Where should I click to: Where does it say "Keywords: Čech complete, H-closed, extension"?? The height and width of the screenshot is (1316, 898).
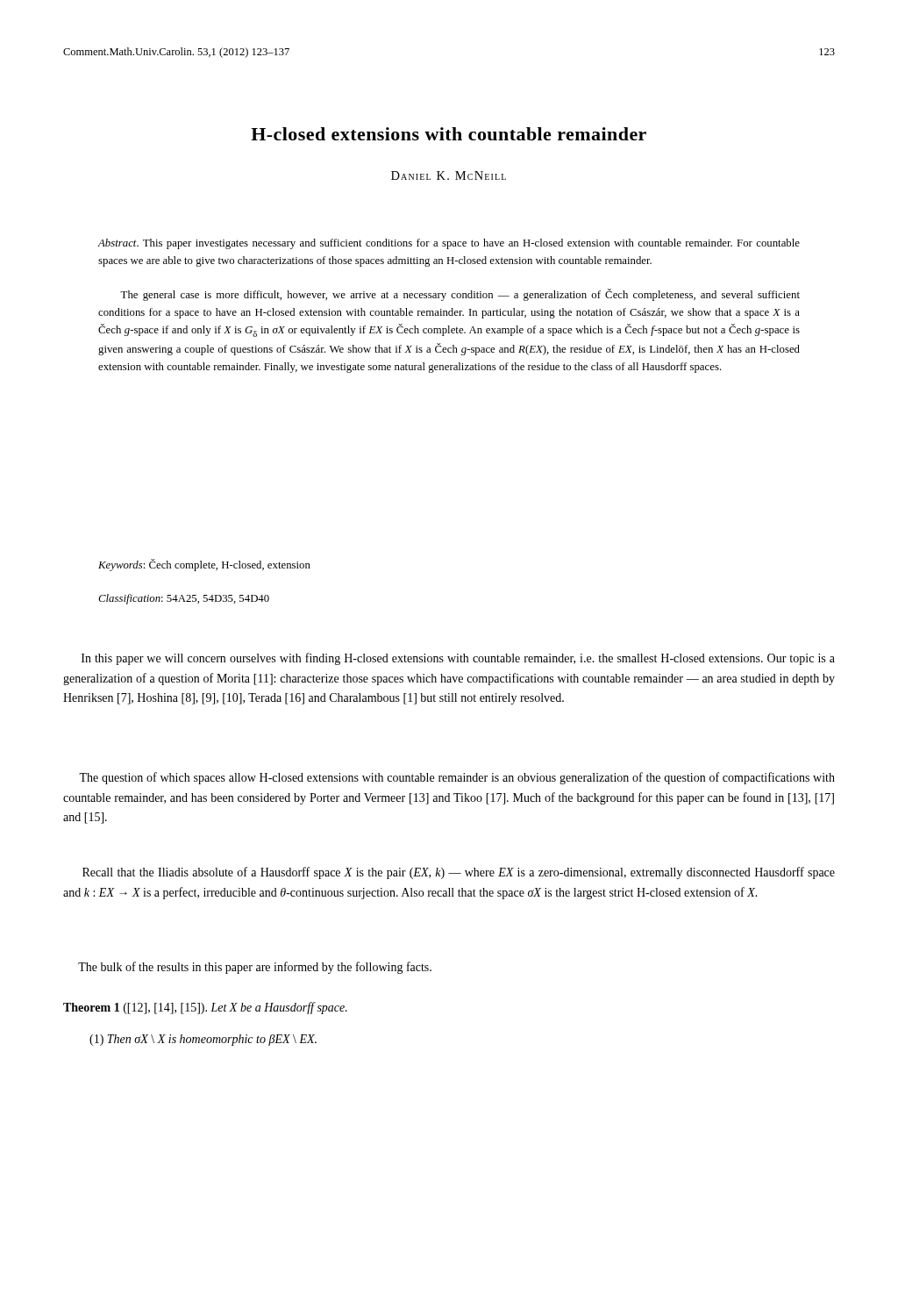click(x=204, y=565)
